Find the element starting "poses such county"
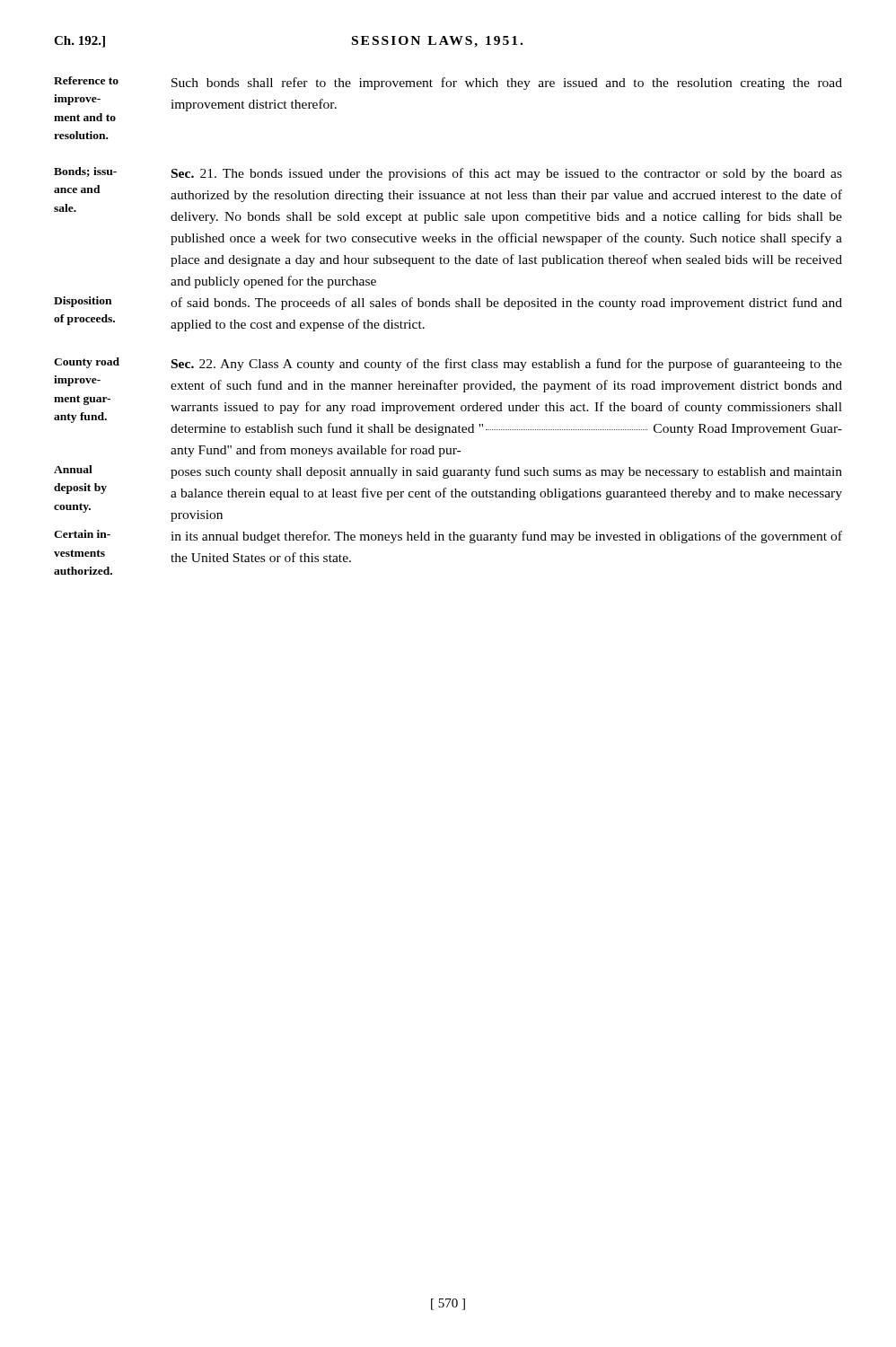Screen dimensions: 1347x896 [x=506, y=493]
